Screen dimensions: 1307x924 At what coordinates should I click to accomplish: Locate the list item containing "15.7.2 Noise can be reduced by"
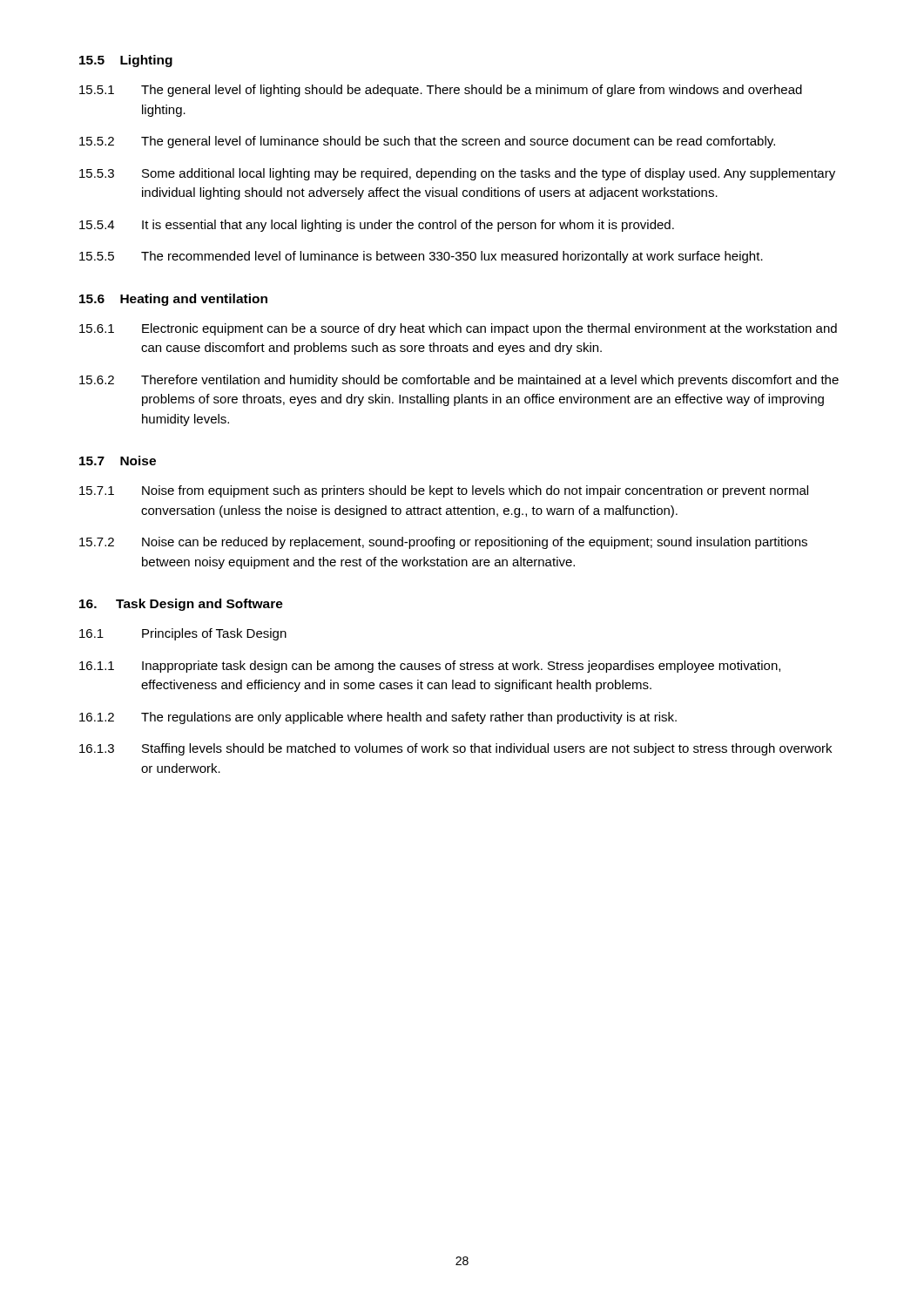pyautogui.click(x=462, y=552)
